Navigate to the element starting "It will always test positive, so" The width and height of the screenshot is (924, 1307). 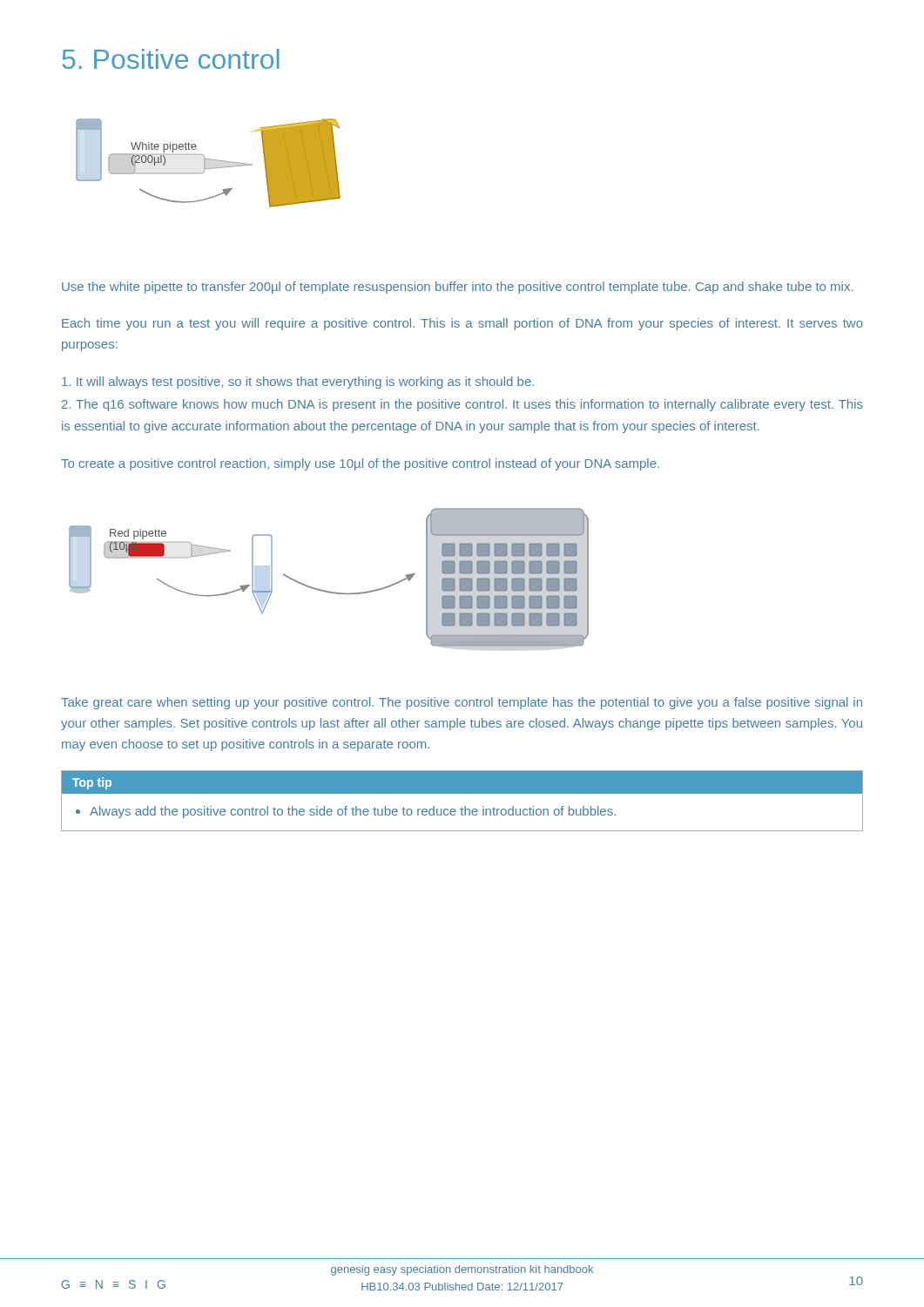pyautogui.click(x=462, y=403)
